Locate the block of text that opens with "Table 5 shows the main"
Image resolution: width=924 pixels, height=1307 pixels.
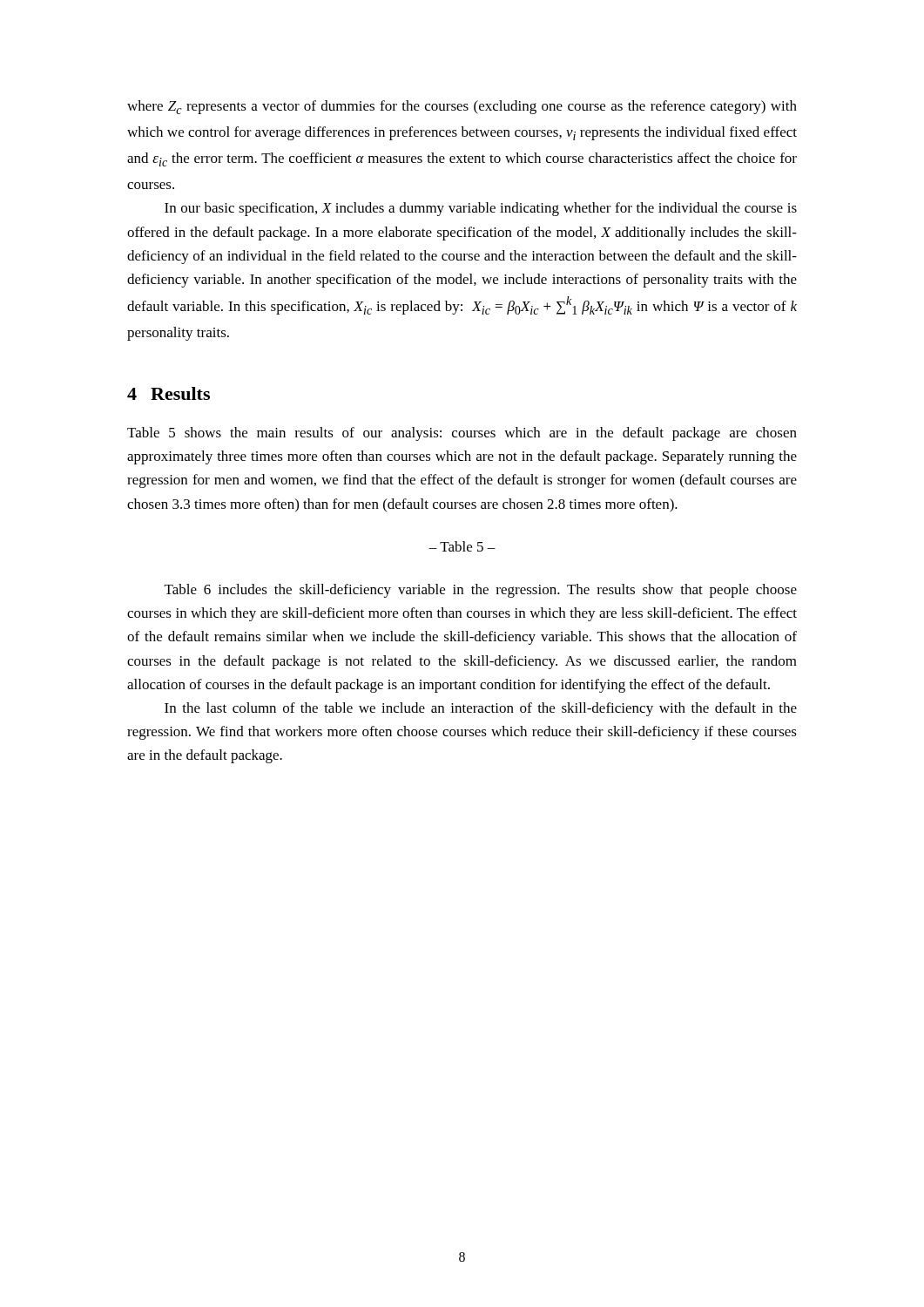pos(462,468)
